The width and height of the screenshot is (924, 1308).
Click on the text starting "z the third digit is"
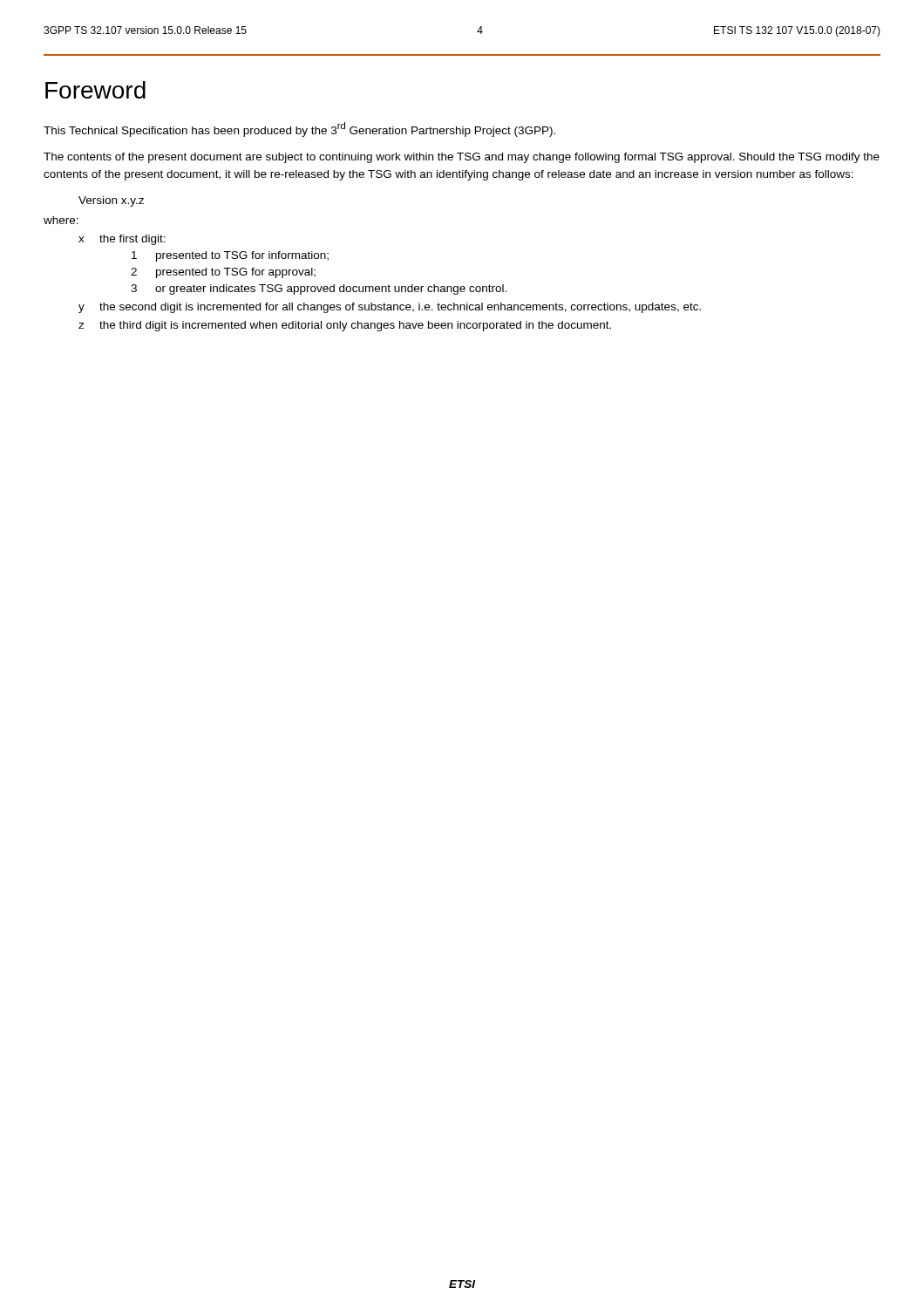(x=479, y=325)
